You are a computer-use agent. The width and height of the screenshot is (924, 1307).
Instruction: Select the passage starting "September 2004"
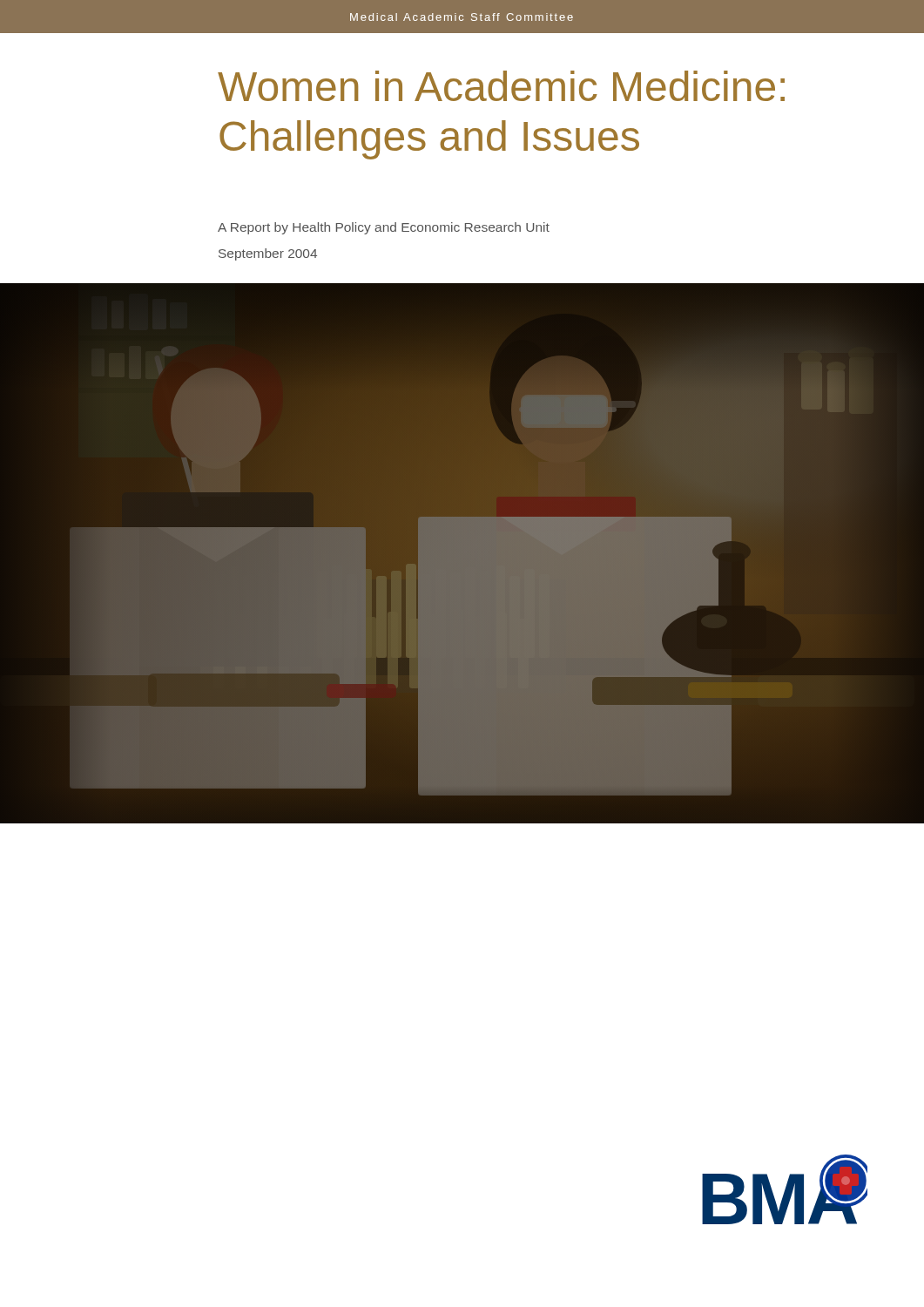pos(268,253)
